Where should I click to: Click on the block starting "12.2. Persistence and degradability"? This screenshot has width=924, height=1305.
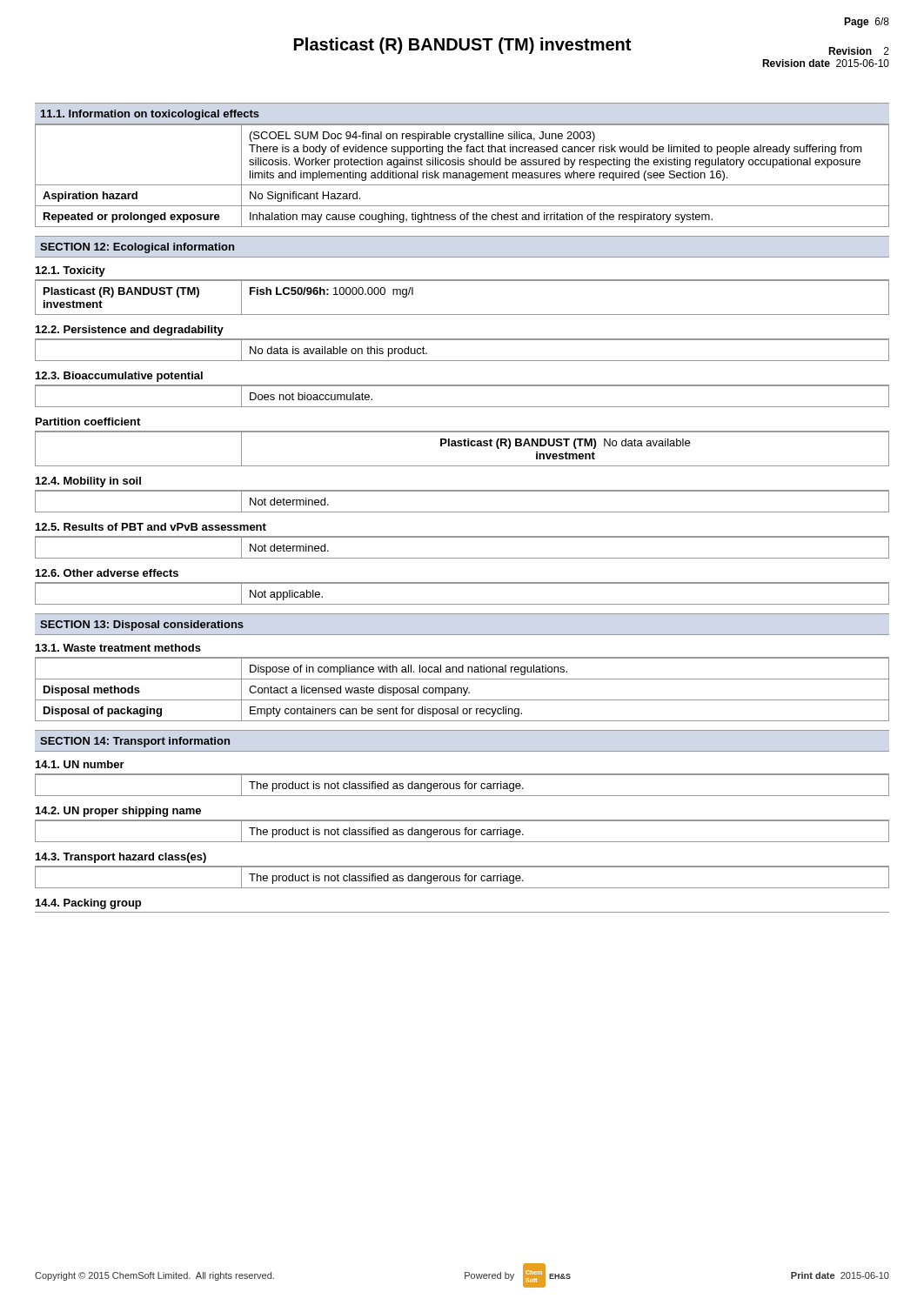click(129, 329)
